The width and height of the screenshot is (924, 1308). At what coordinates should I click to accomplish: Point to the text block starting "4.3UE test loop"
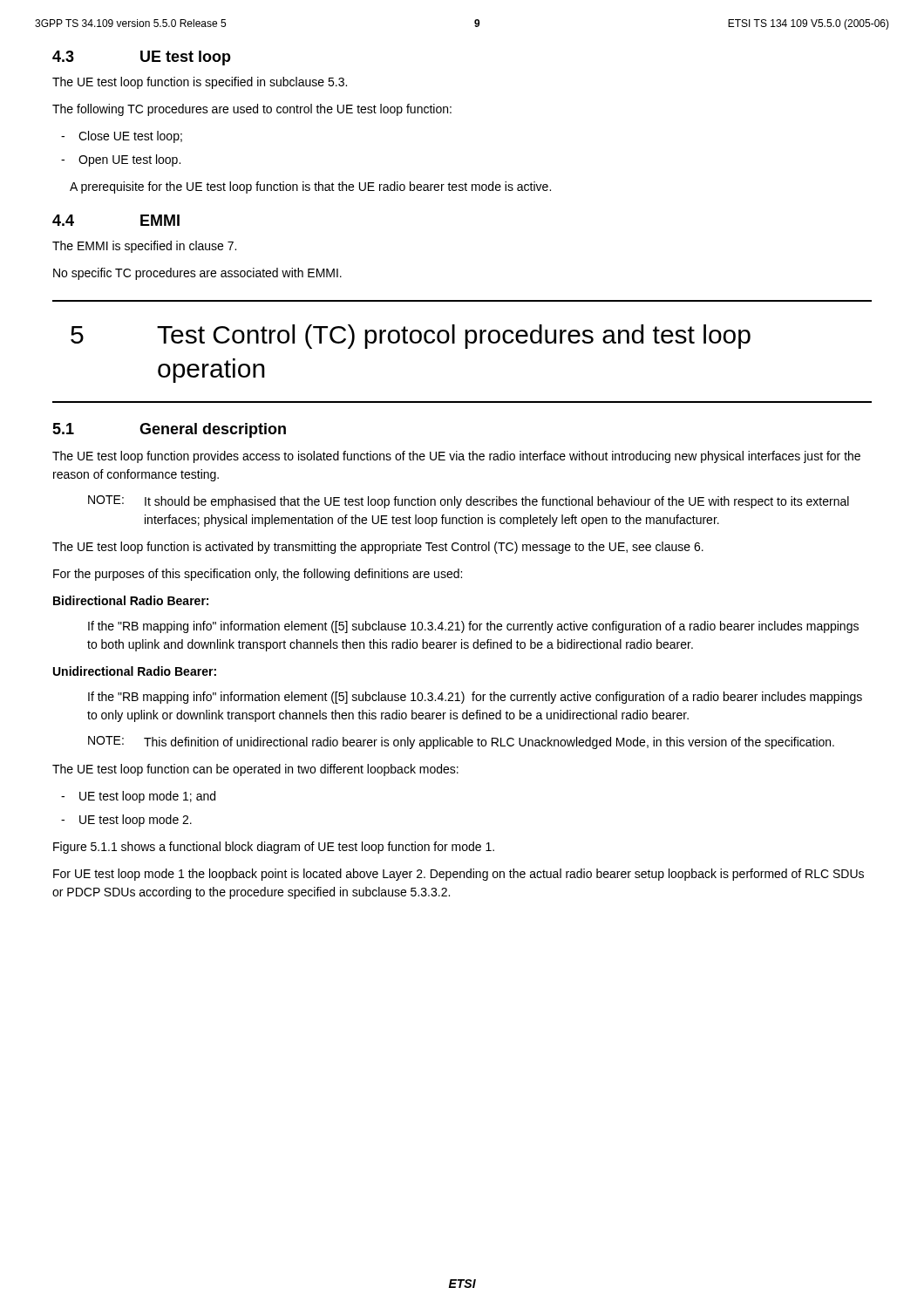142,58
